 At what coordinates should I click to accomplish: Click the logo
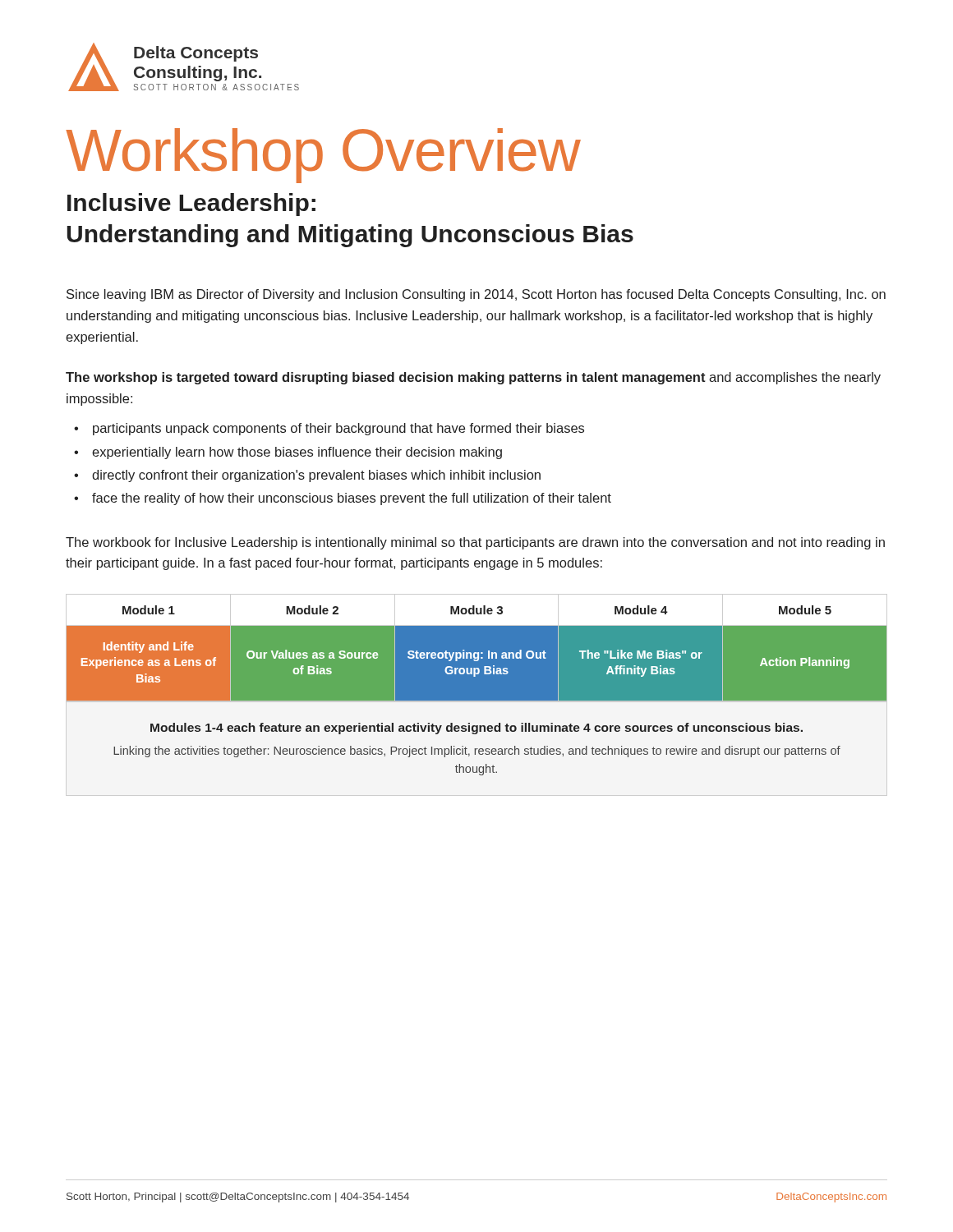476,67
